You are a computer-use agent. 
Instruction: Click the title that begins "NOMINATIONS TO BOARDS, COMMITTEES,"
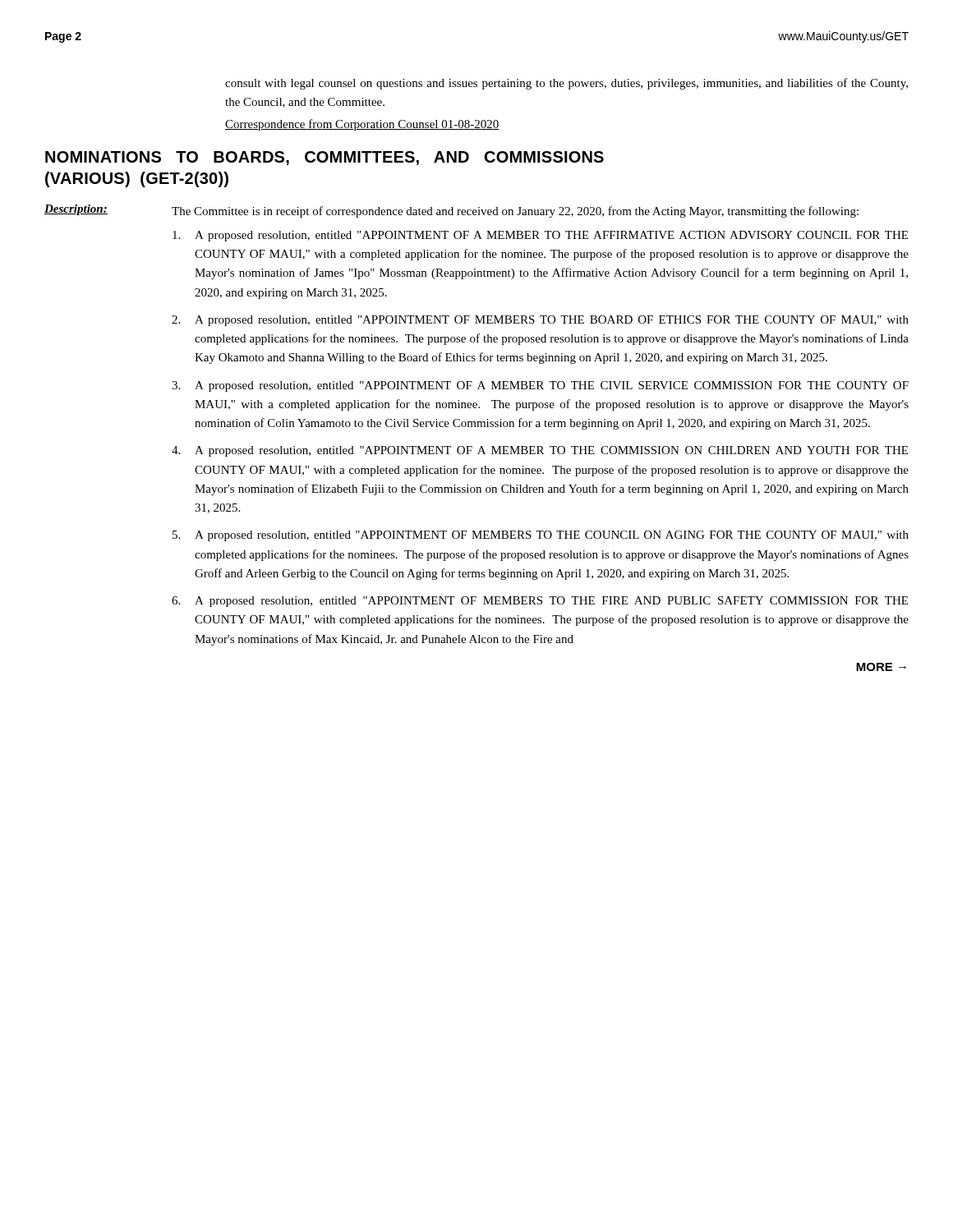pyautogui.click(x=324, y=167)
